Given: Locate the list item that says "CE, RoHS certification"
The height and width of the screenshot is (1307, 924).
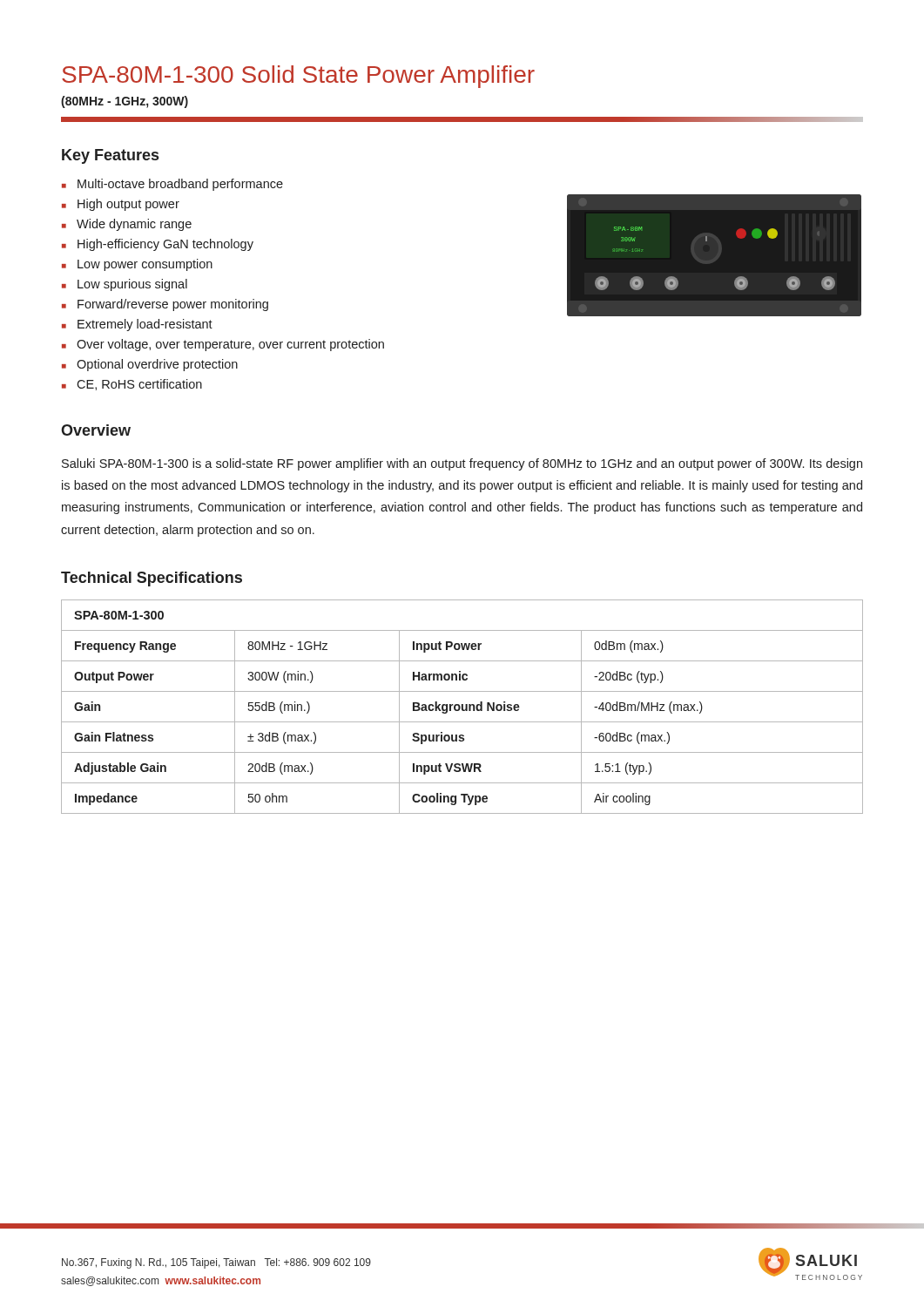Looking at the screenshot, I should tap(139, 384).
